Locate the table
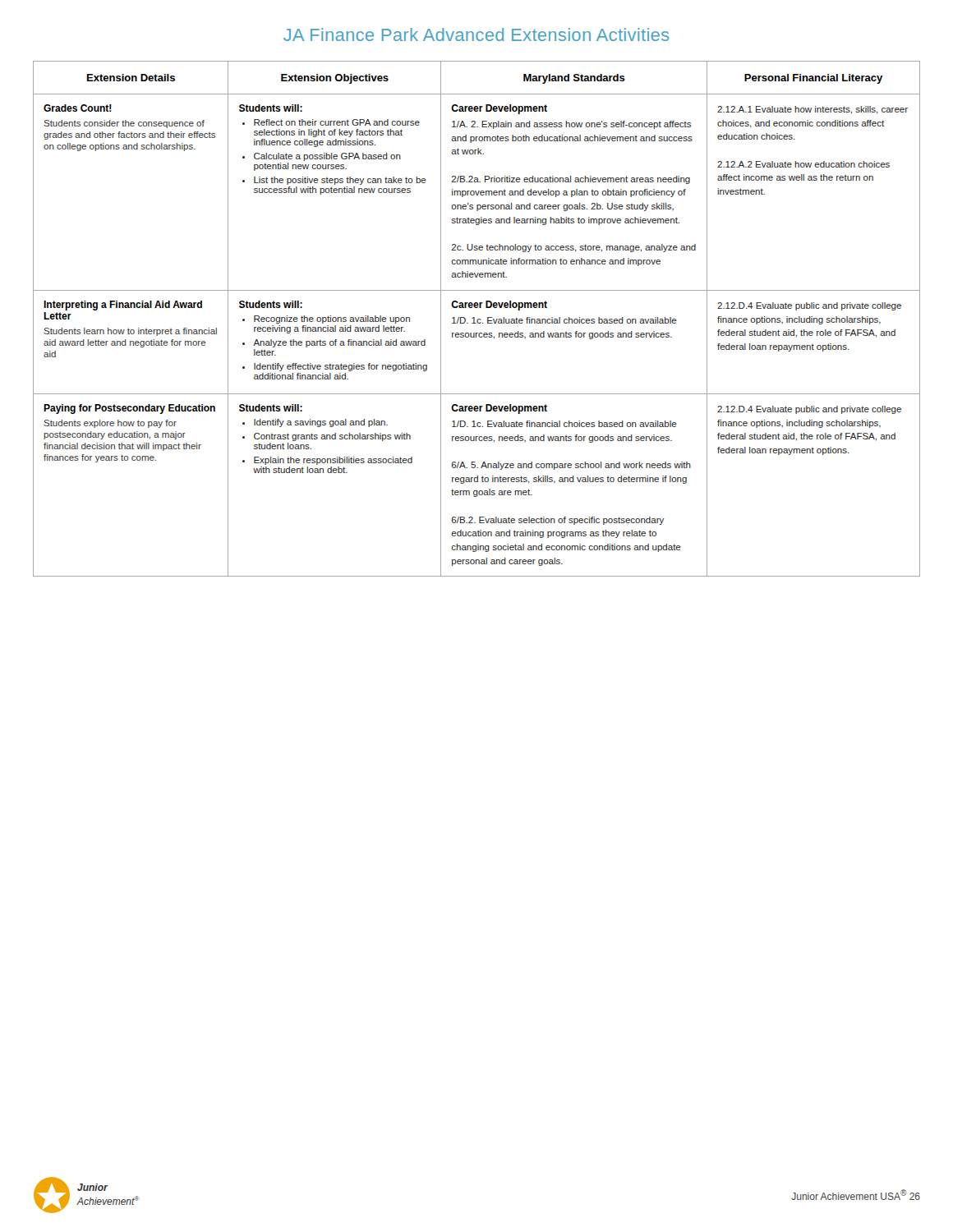The width and height of the screenshot is (953, 1232). click(476, 319)
